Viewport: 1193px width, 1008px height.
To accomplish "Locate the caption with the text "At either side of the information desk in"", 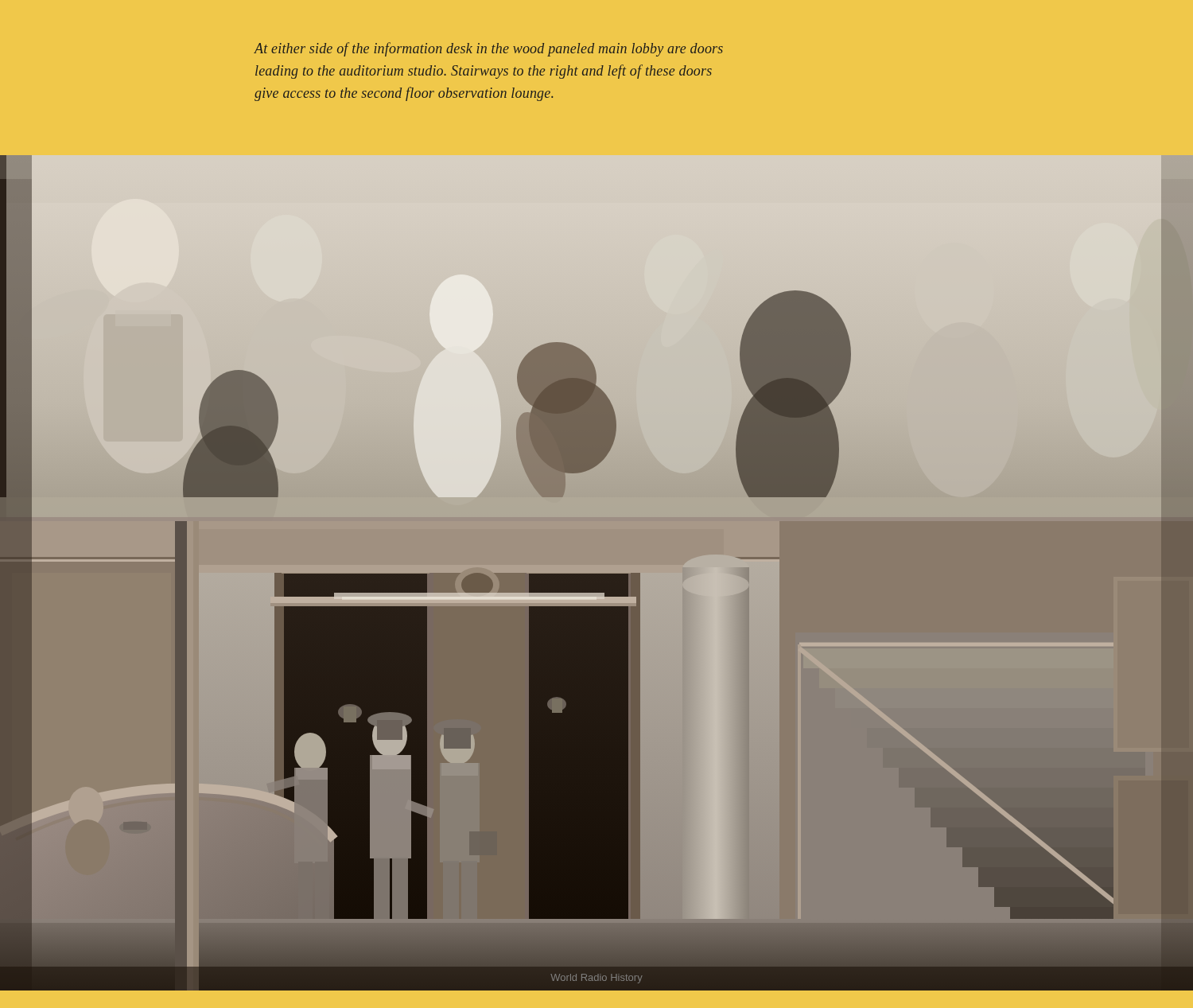I will [489, 71].
